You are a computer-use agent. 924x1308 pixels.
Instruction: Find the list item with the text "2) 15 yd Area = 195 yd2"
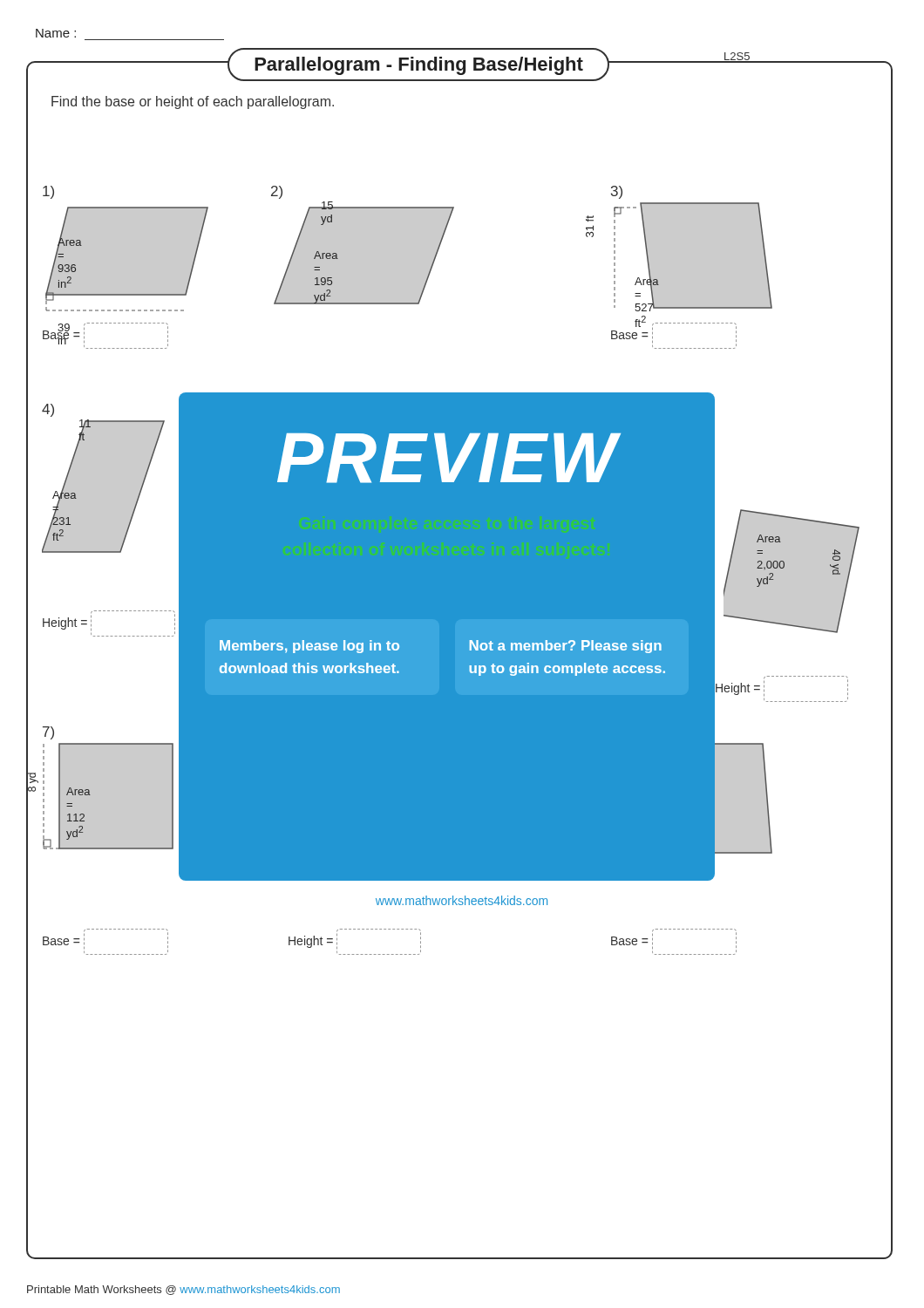[277, 192]
